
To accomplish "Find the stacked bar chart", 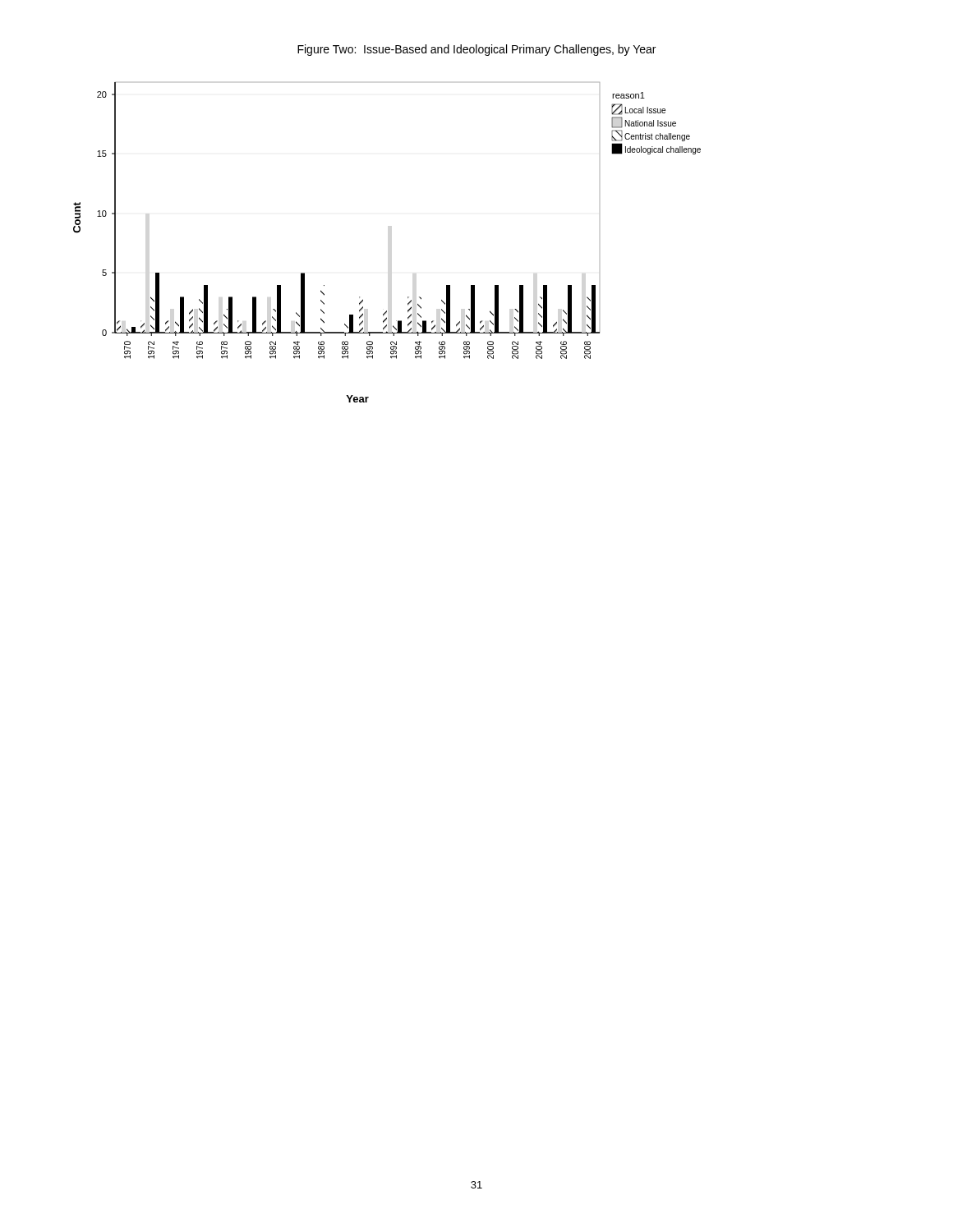I will [x=386, y=246].
